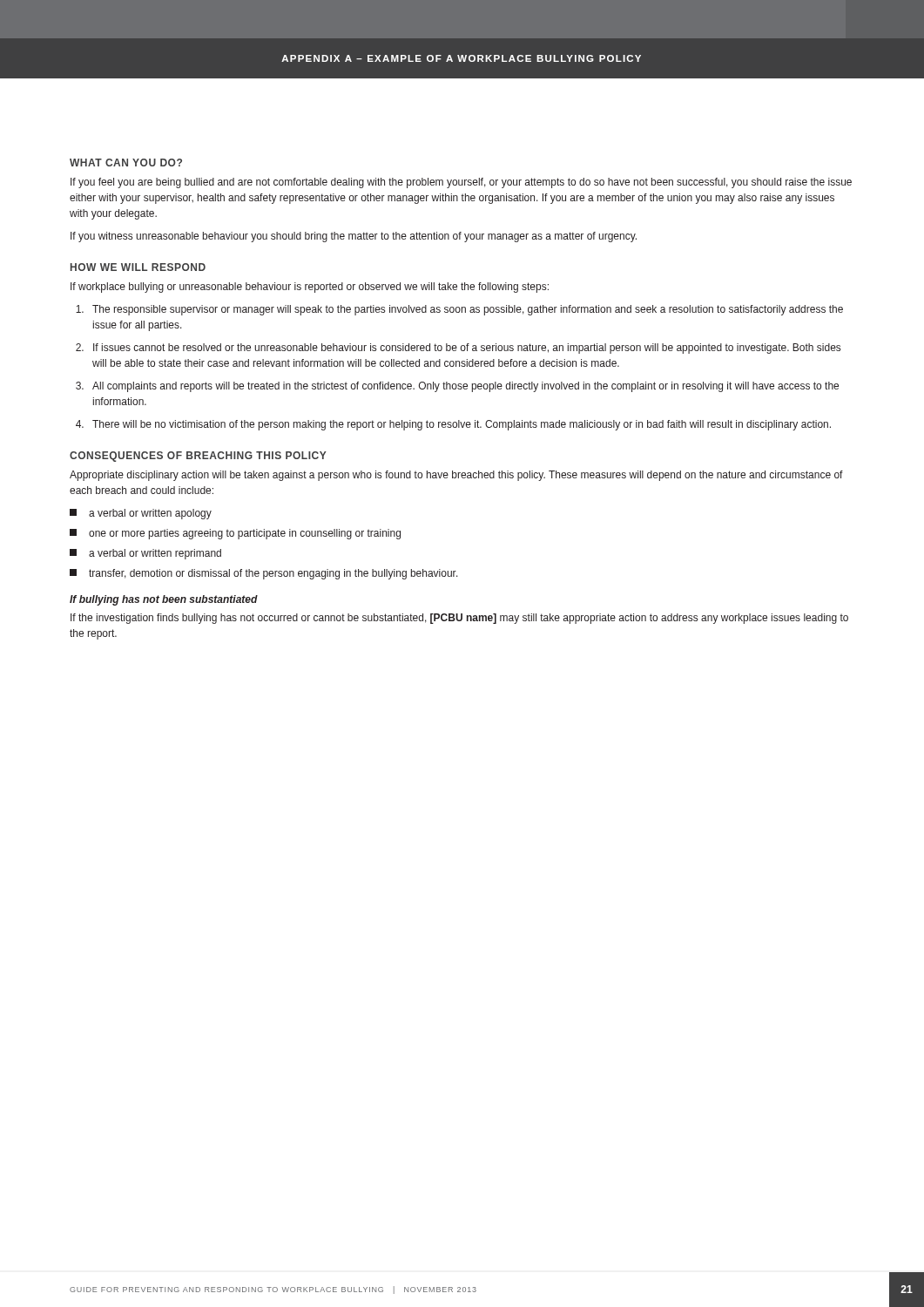924x1307 pixels.
Task: Locate the passage starting "The responsible supervisor or manager will speak to"
Action: pyautogui.click(x=462, y=367)
